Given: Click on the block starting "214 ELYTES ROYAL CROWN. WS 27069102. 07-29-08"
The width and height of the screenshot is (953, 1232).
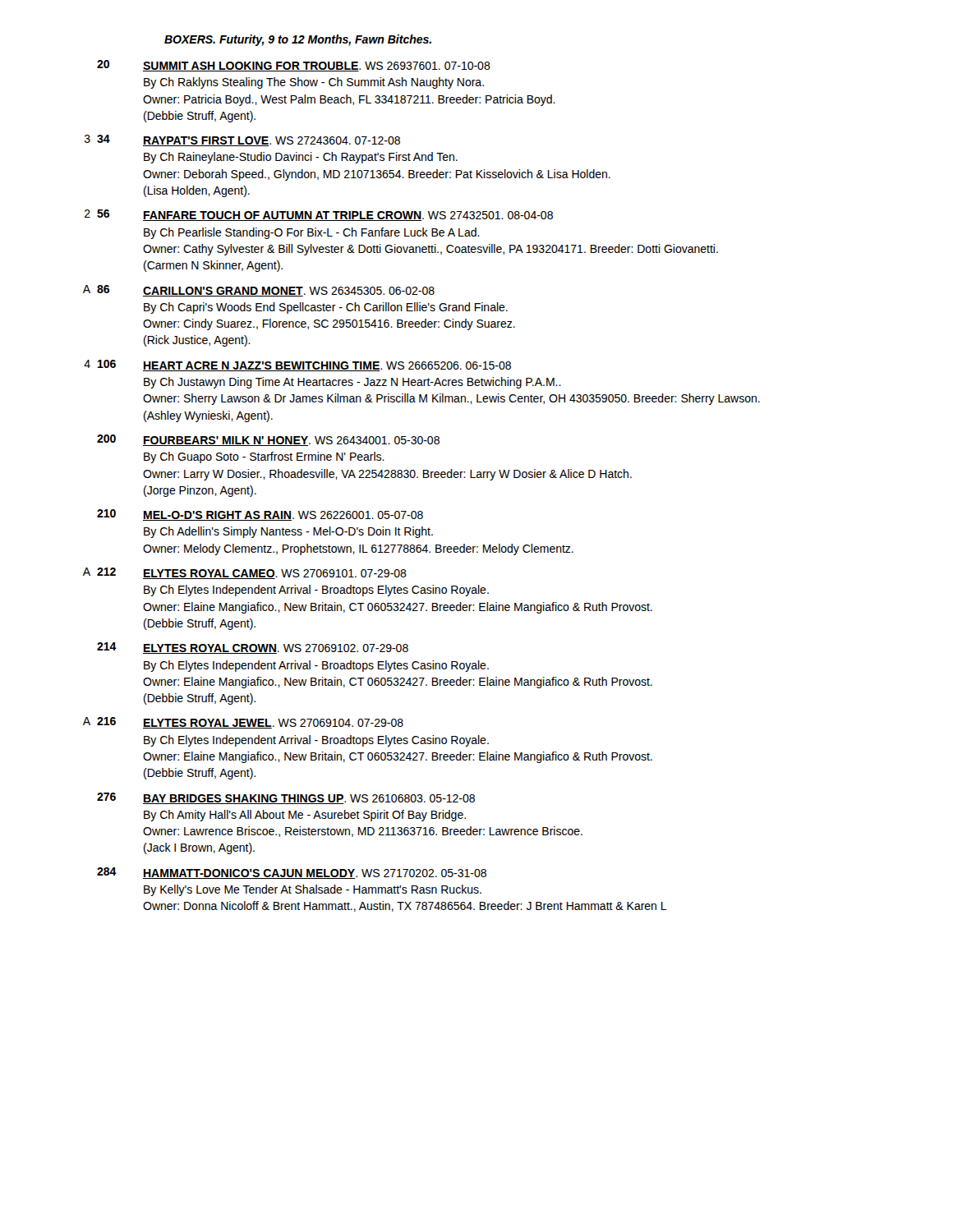Looking at the screenshot, I should (492, 673).
